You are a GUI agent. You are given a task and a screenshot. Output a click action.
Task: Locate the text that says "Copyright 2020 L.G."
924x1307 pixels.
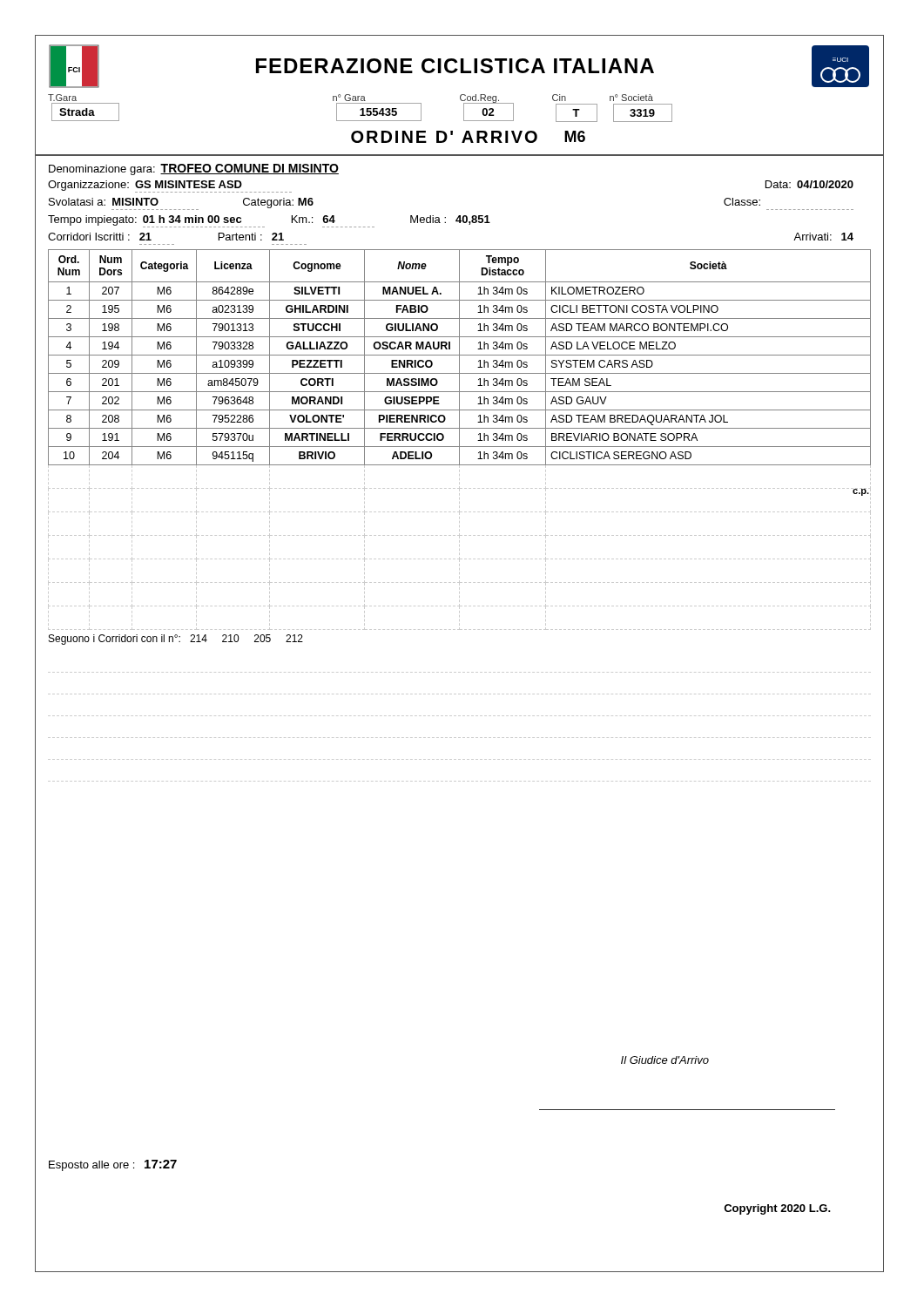777,1208
